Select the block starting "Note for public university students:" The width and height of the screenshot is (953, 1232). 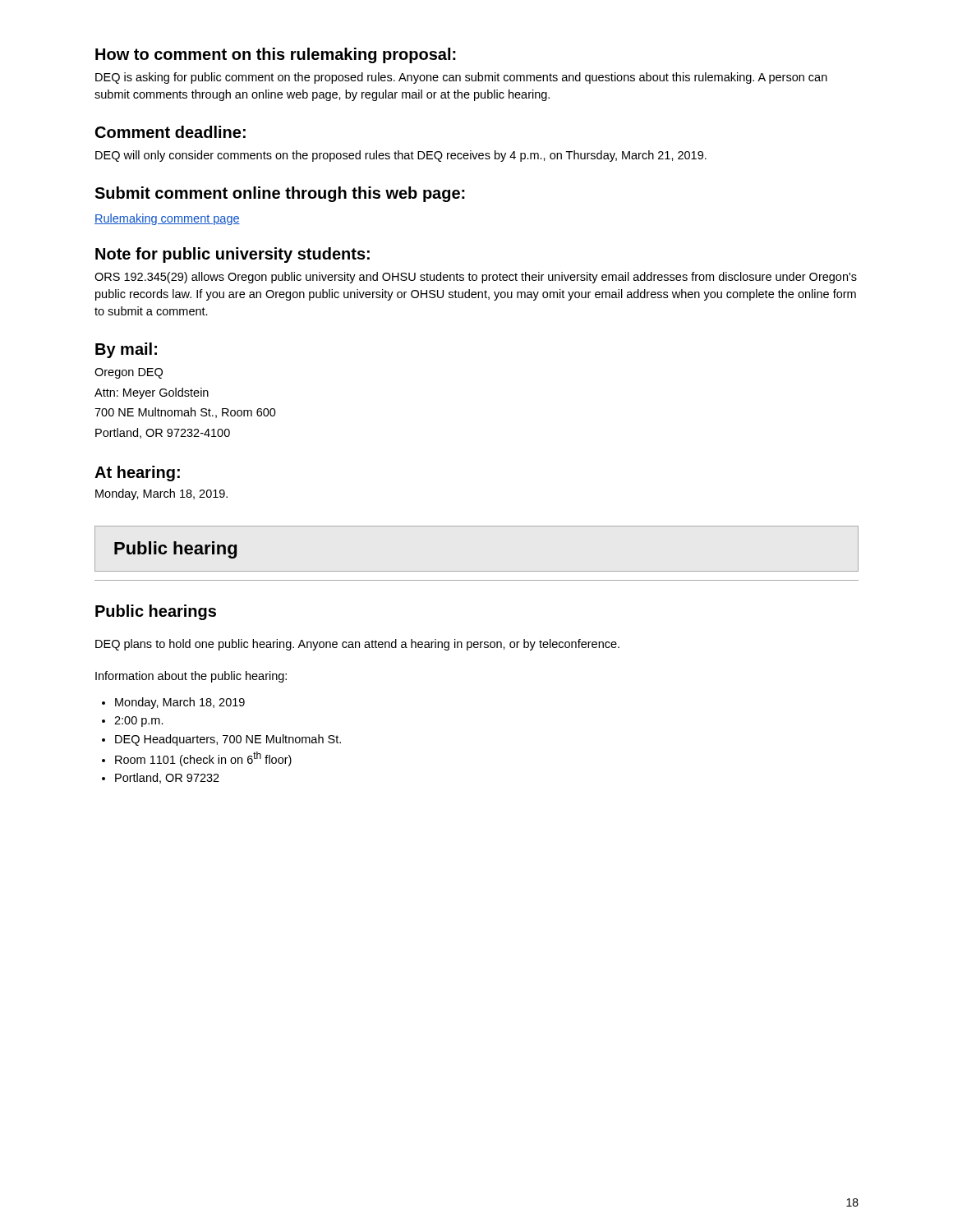pos(233,254)
